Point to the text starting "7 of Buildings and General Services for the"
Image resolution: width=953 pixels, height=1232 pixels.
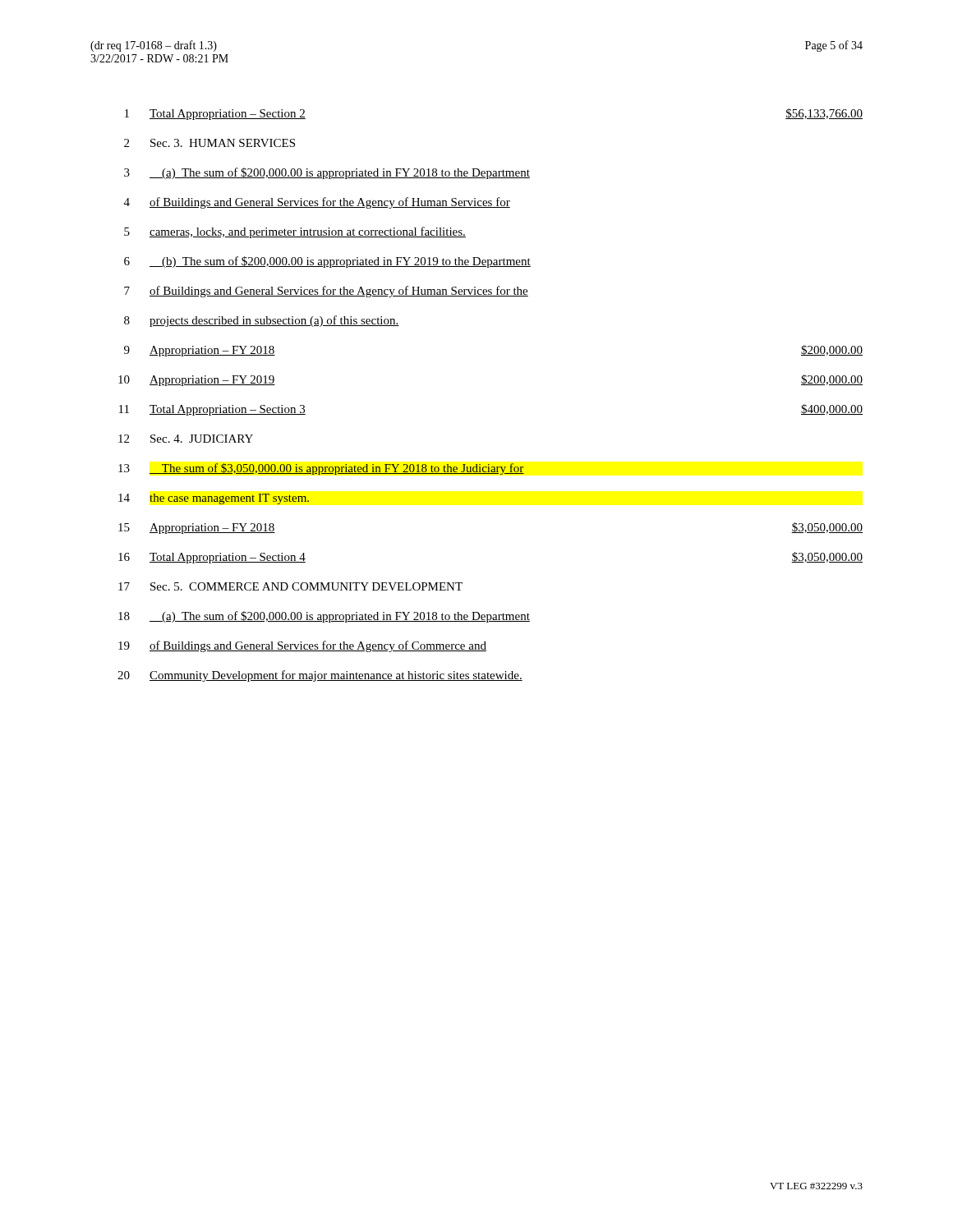[476, 291]
